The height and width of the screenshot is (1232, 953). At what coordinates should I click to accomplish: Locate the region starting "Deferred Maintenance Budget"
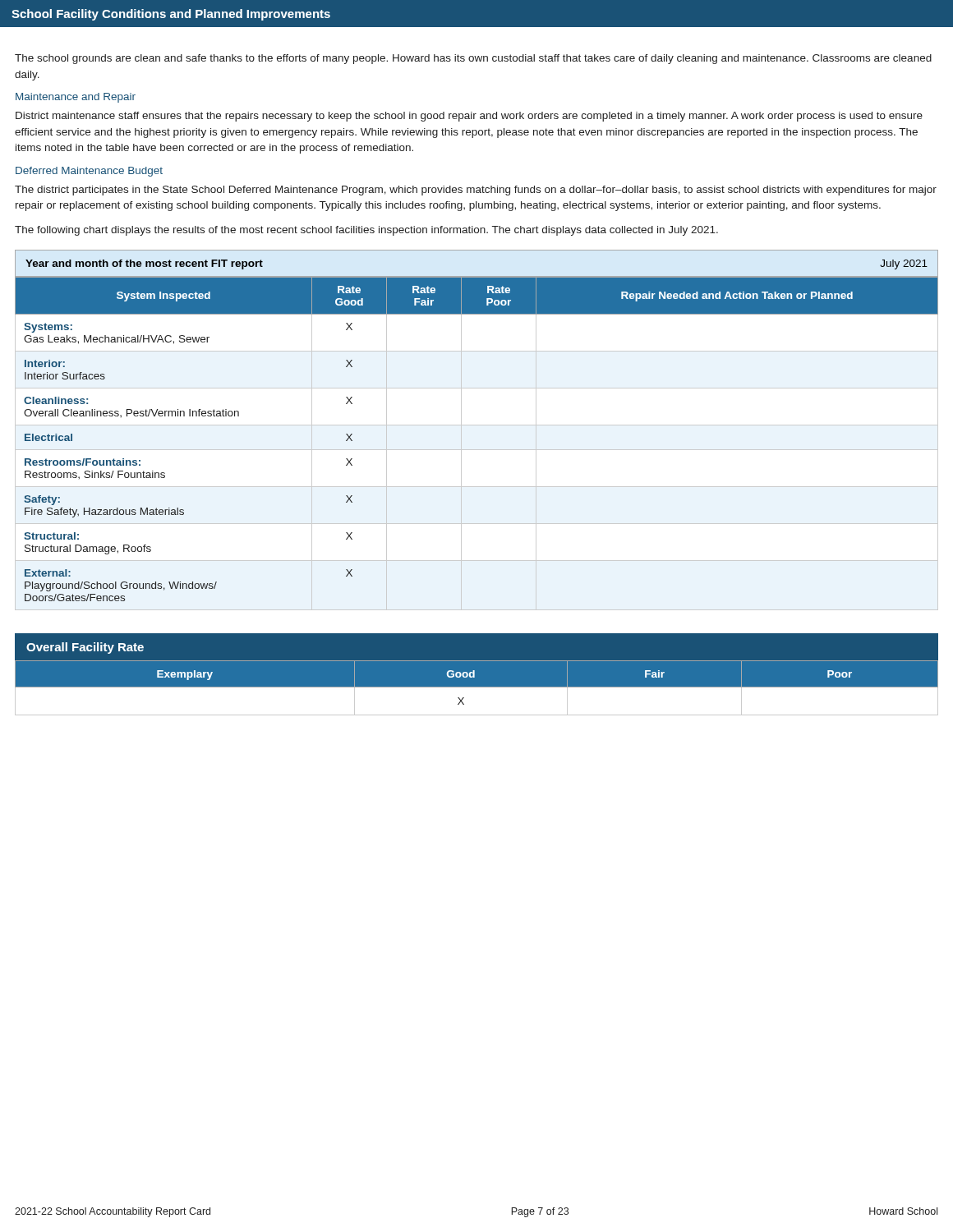click(89, 170)
